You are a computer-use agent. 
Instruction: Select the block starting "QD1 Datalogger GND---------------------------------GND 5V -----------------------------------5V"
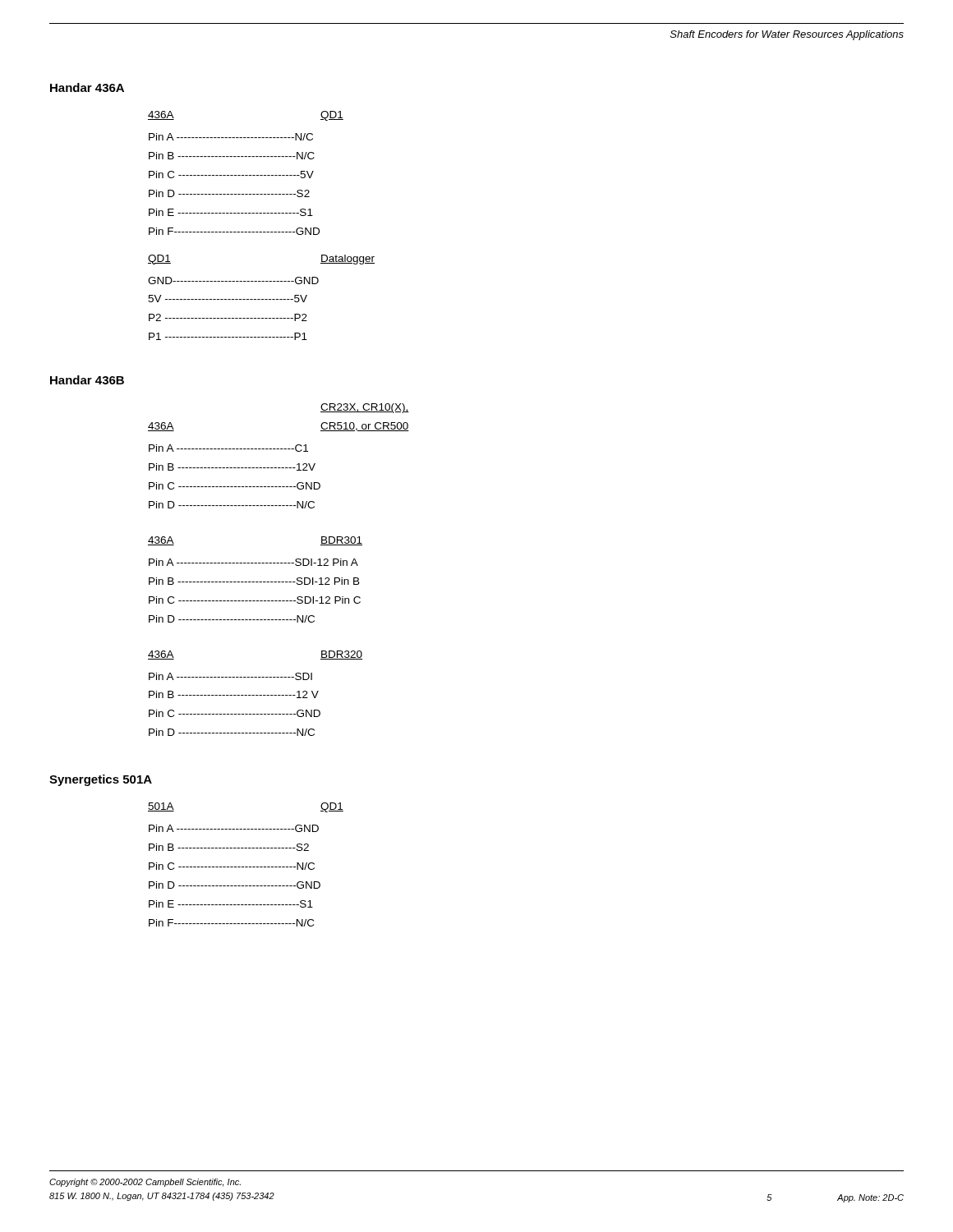point(261,297)
